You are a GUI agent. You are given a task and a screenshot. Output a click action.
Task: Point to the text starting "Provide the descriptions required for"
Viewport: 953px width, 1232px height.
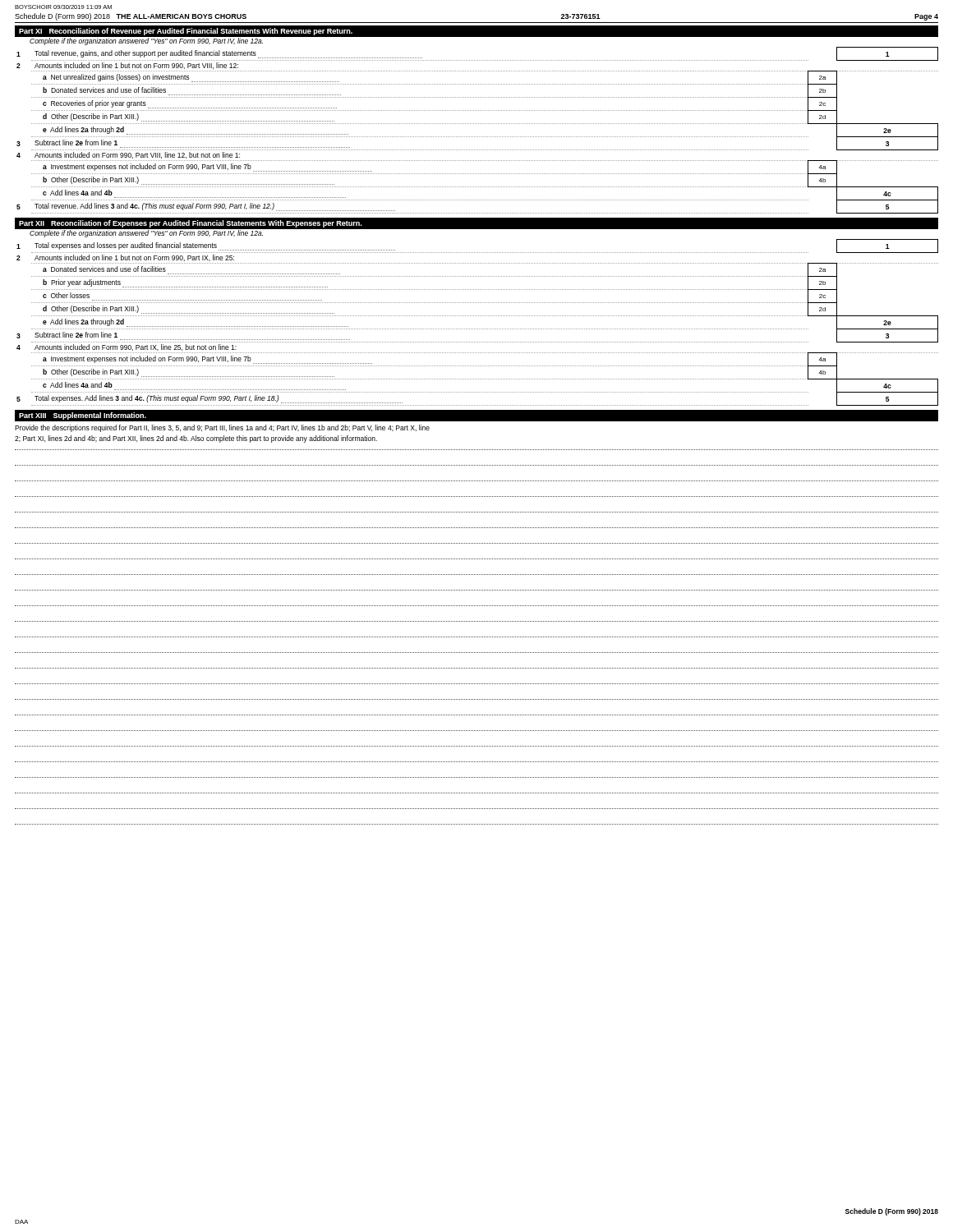tap(222, 433)
